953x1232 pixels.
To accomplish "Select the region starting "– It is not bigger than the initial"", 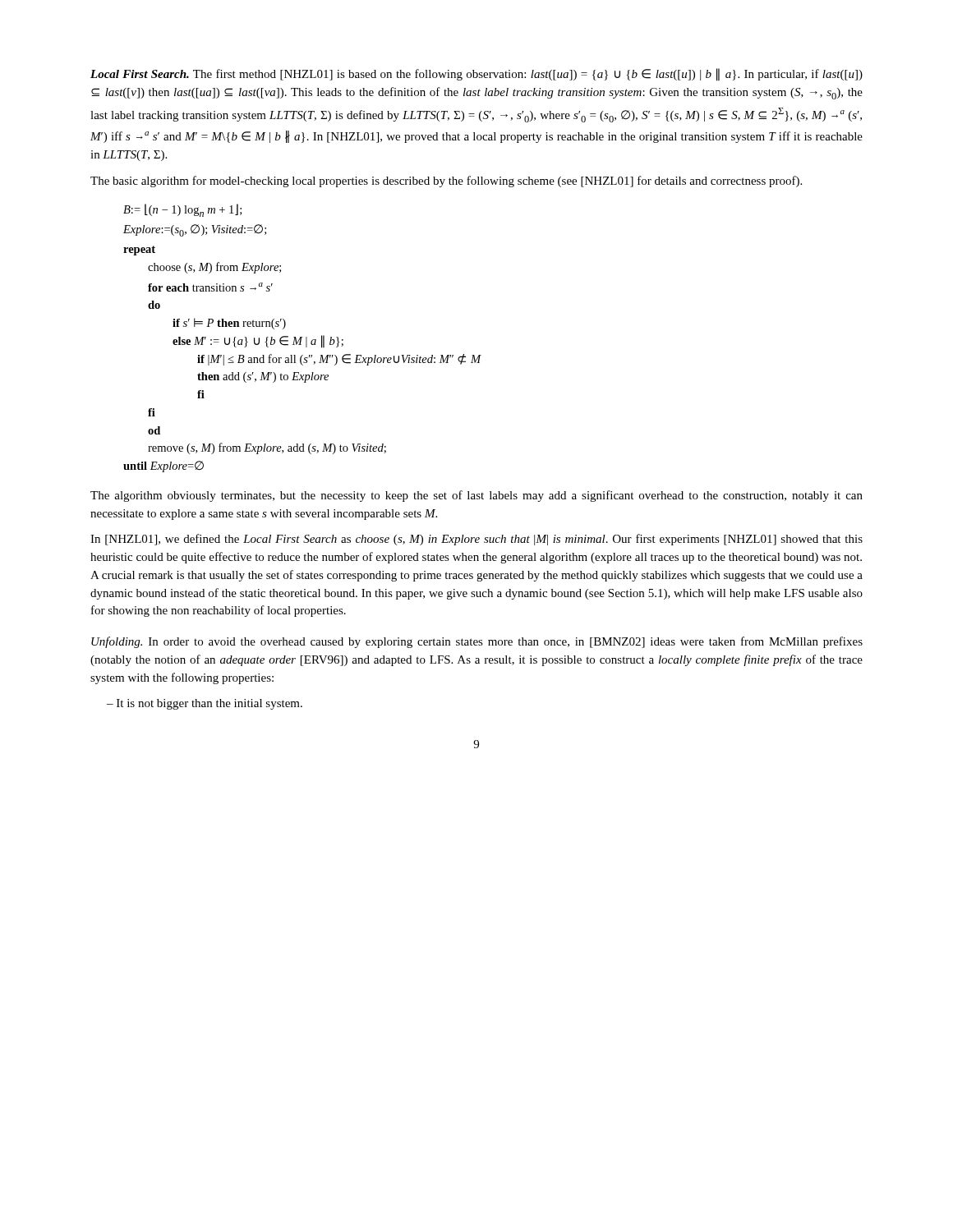I will [x=205, y=703].
